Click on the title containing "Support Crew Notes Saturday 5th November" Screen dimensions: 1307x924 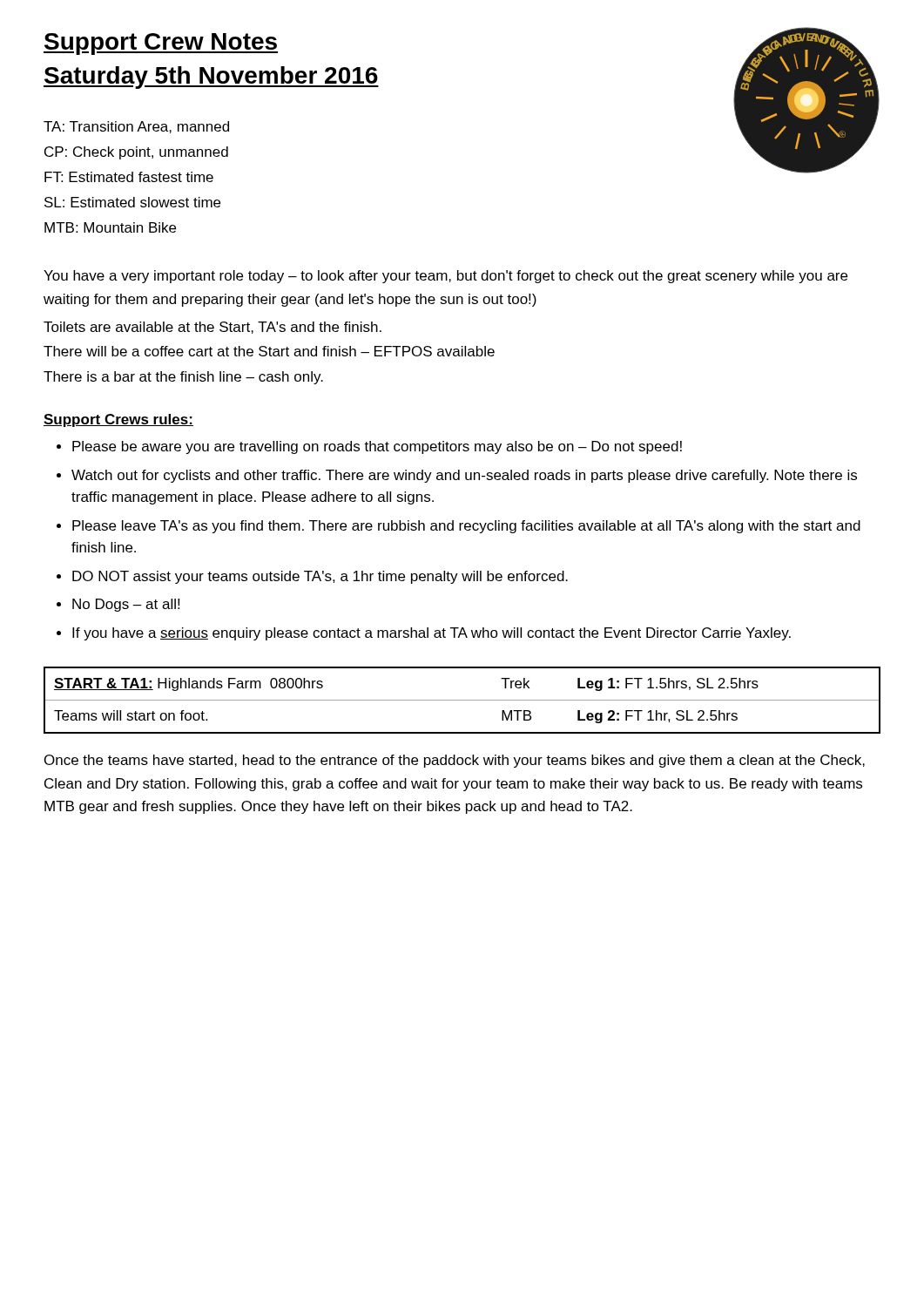tap(211, 58)
